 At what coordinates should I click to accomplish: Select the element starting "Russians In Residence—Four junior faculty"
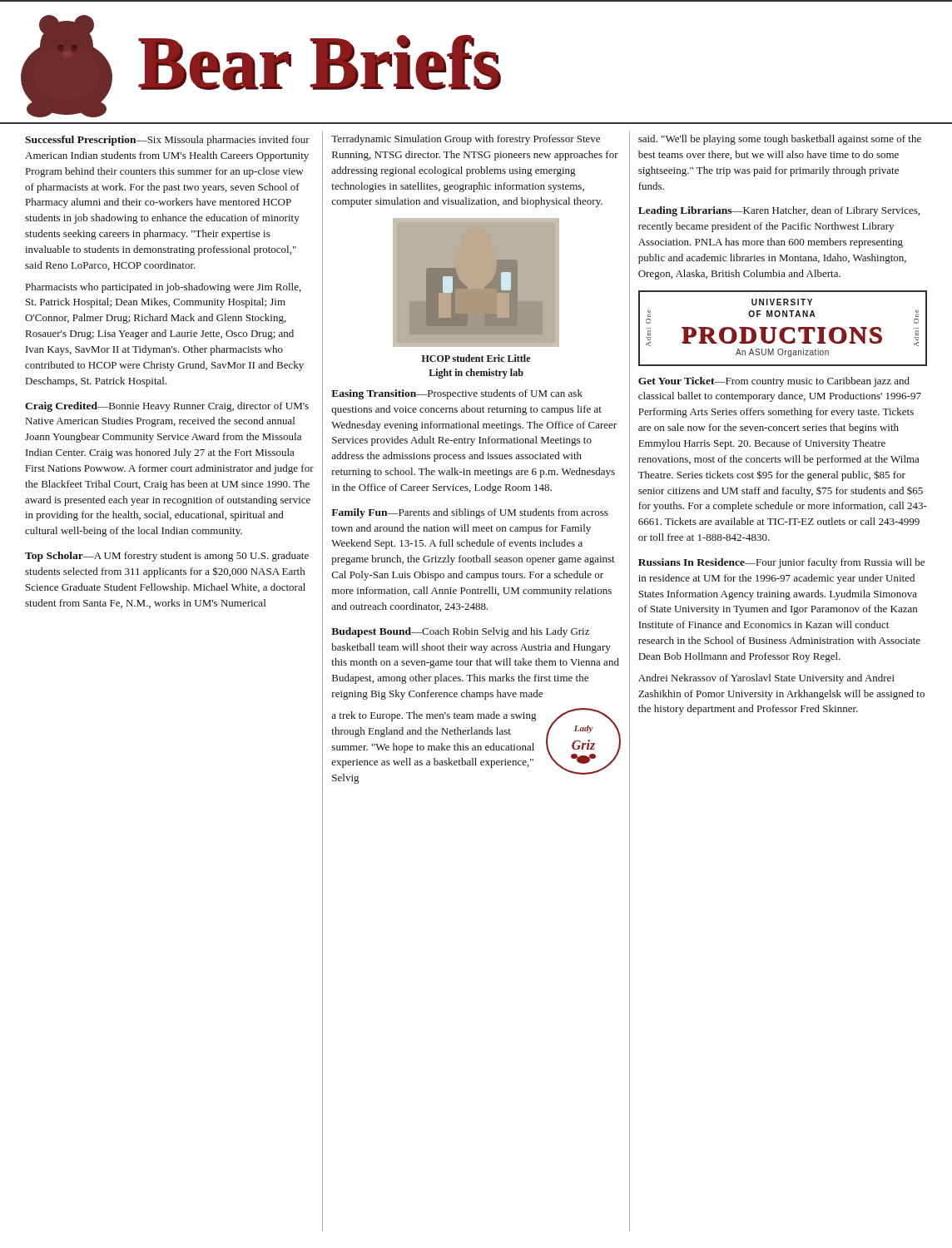(783, 636)
